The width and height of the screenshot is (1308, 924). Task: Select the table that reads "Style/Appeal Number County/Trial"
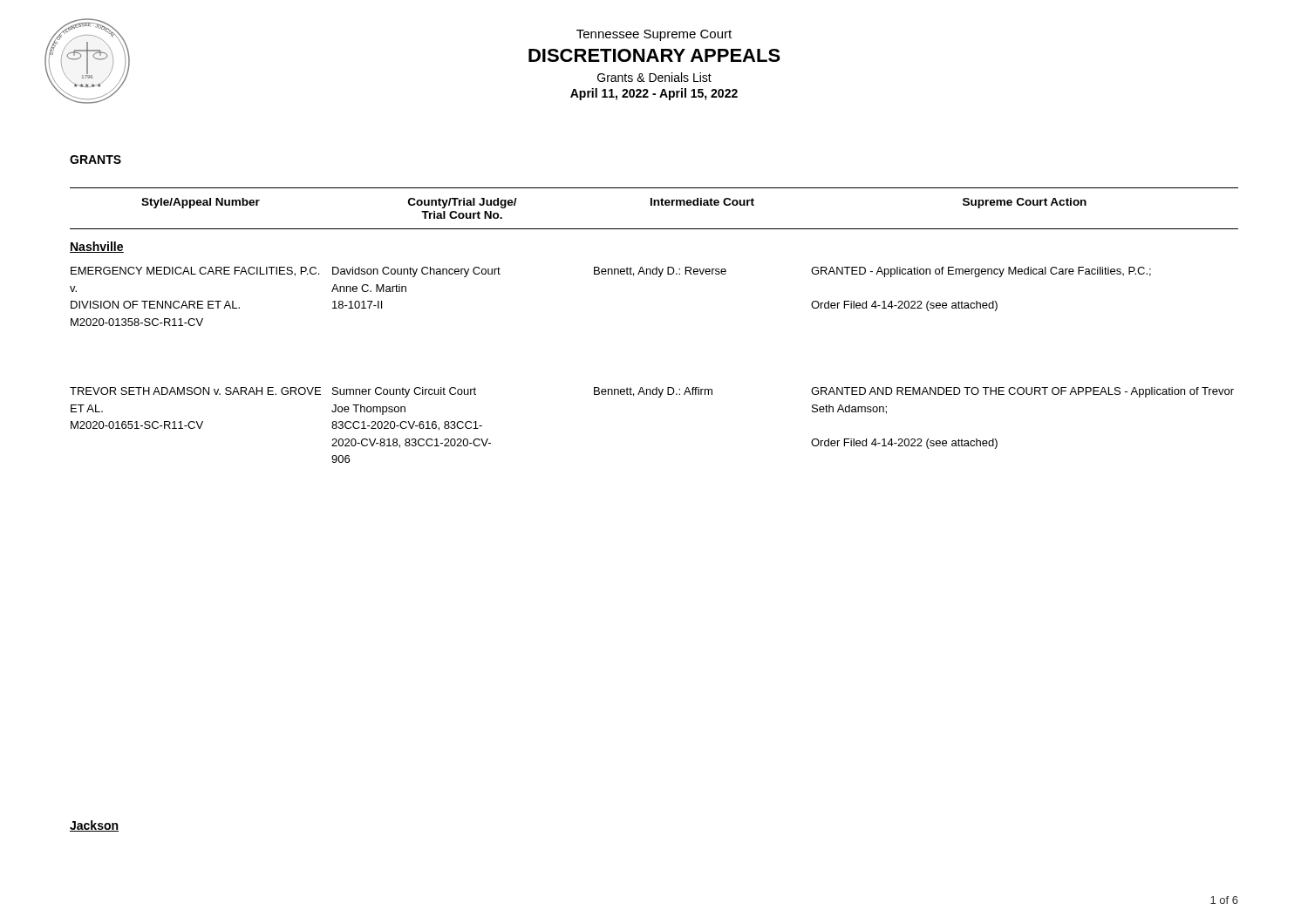tap(654, 332)
